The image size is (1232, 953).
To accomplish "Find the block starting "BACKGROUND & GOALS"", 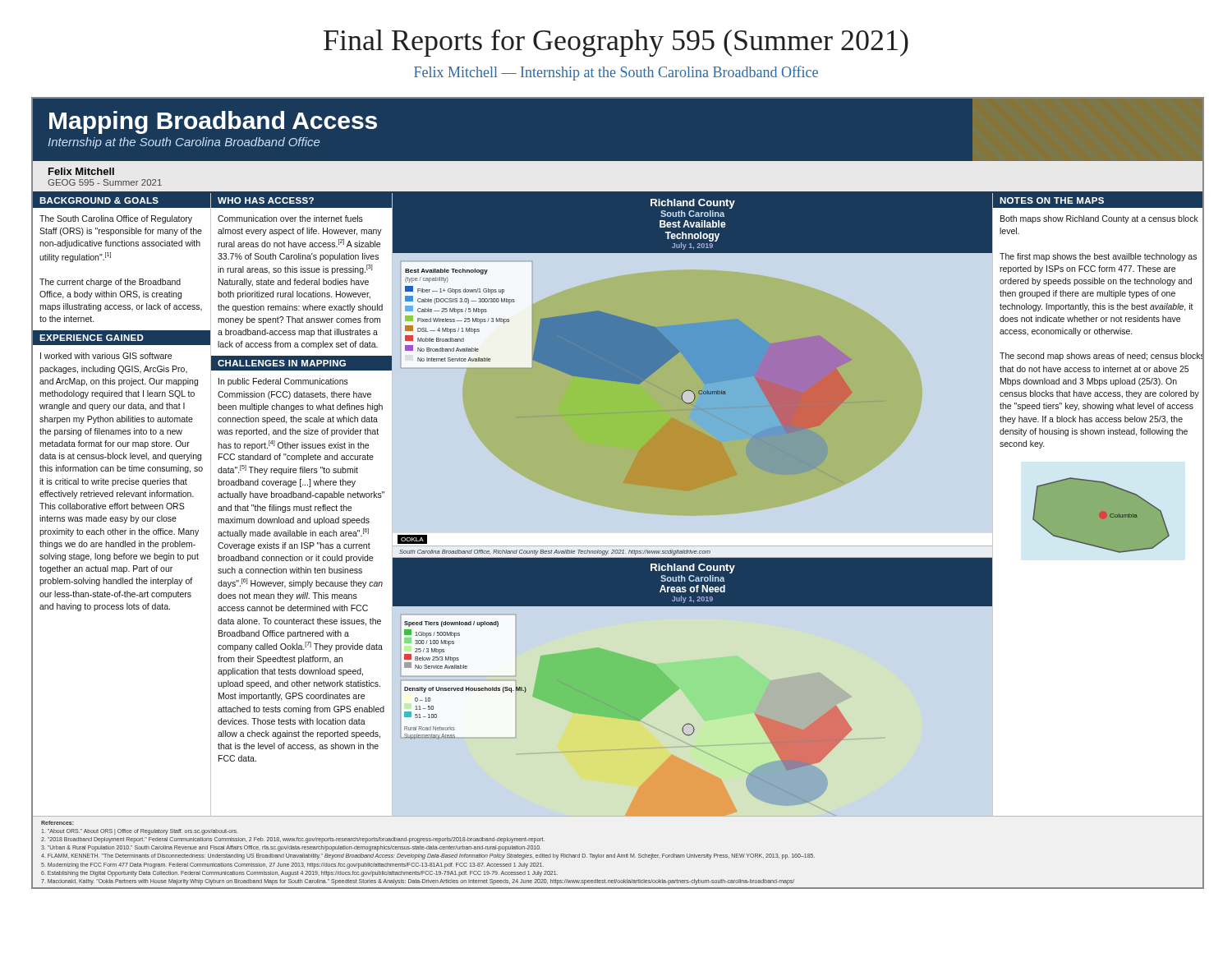I will click(x=99, y=200).
